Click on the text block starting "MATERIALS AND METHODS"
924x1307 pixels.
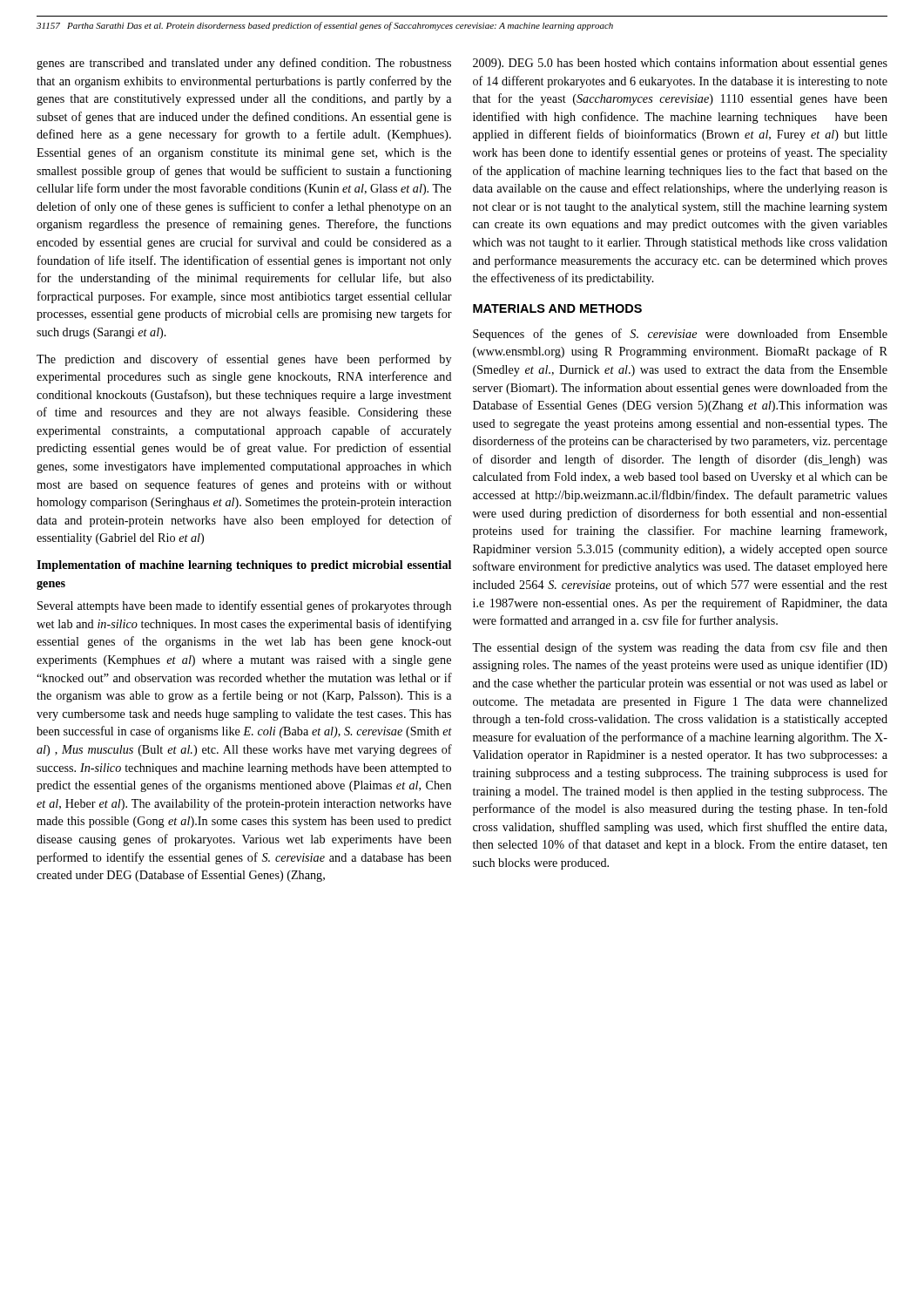tap(557, 308)
